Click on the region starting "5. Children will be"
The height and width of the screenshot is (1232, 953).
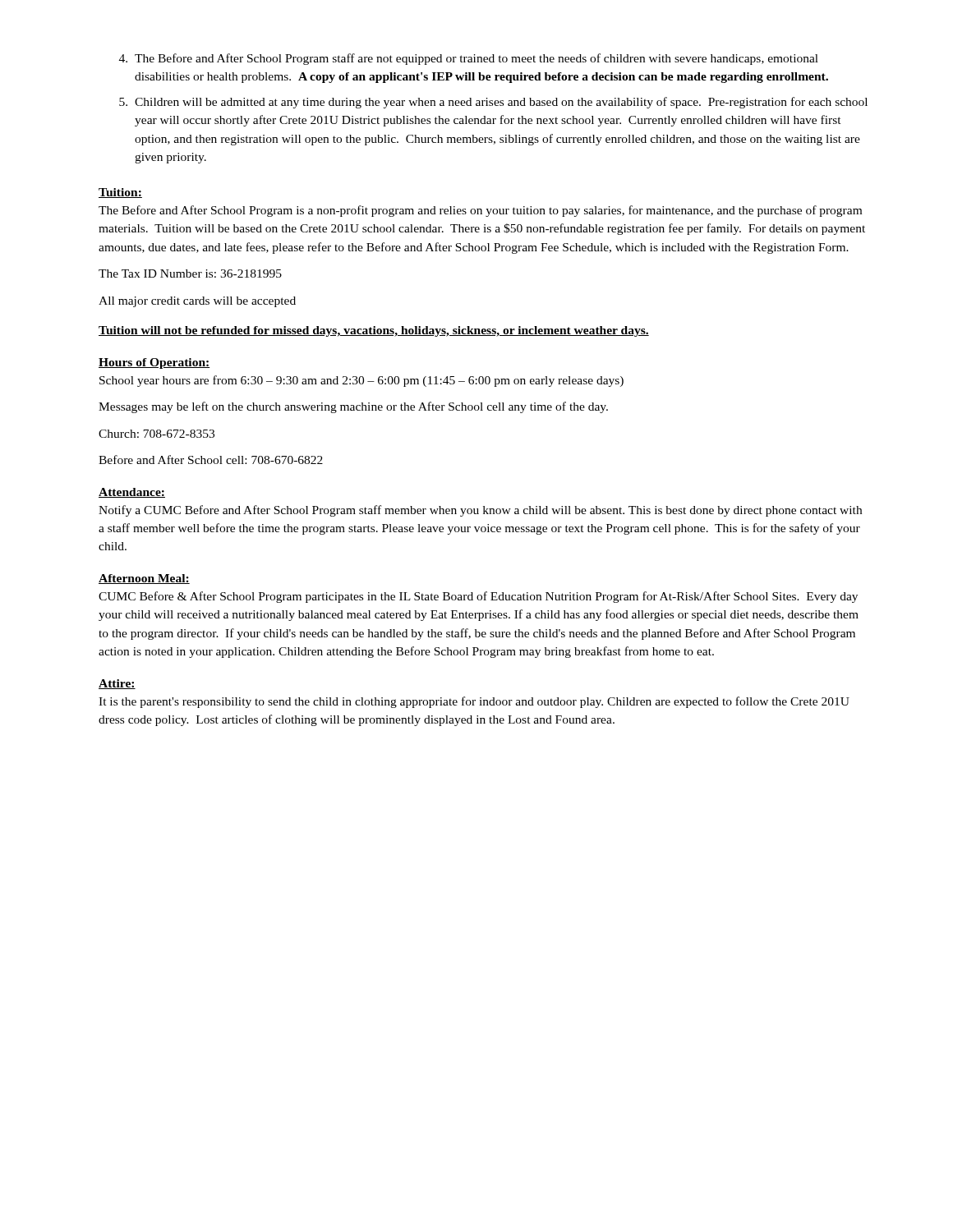pyautogui.click(x=485, y=130)
